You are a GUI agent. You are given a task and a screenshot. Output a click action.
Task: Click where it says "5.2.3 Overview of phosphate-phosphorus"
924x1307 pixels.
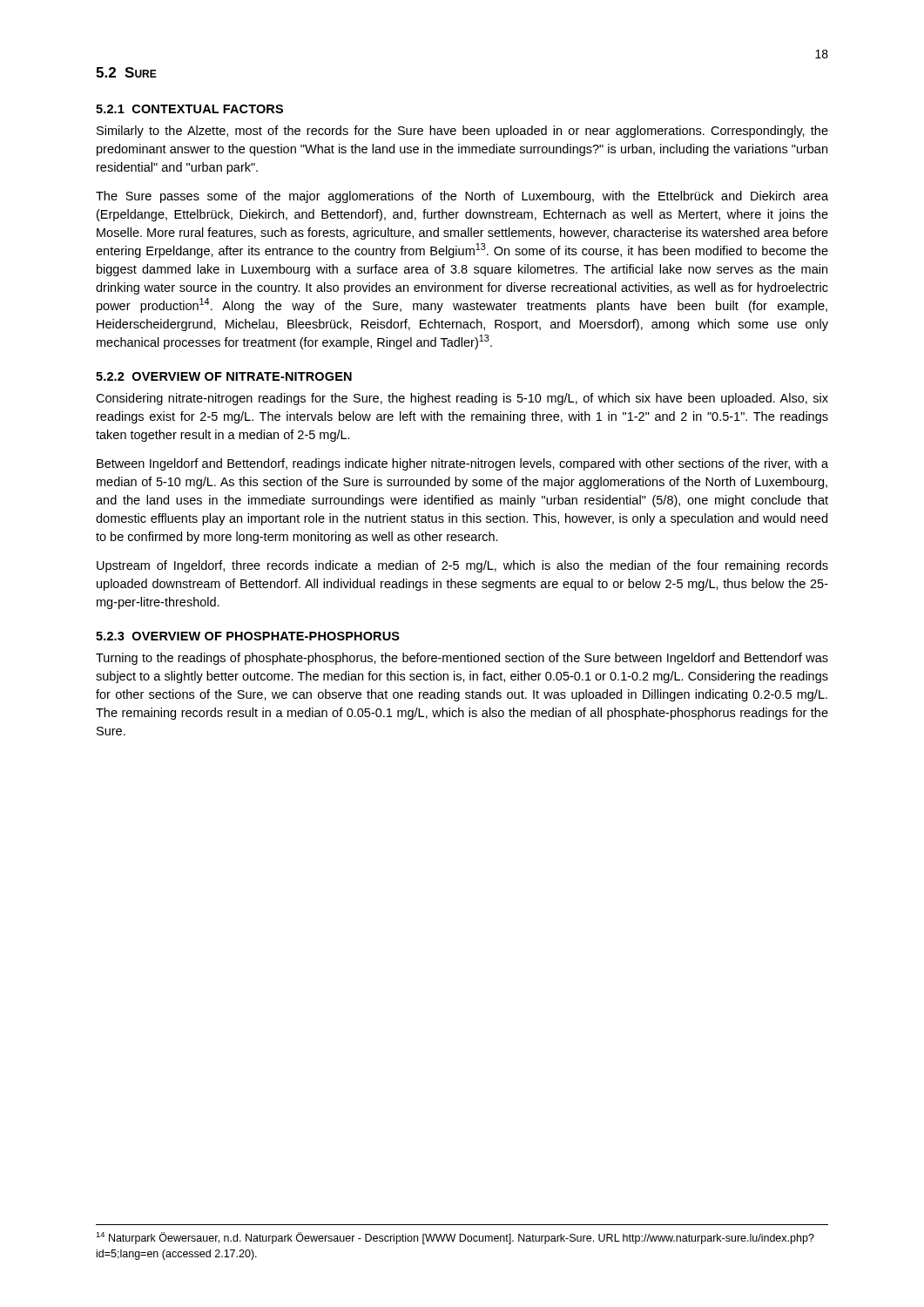point(248,636)
